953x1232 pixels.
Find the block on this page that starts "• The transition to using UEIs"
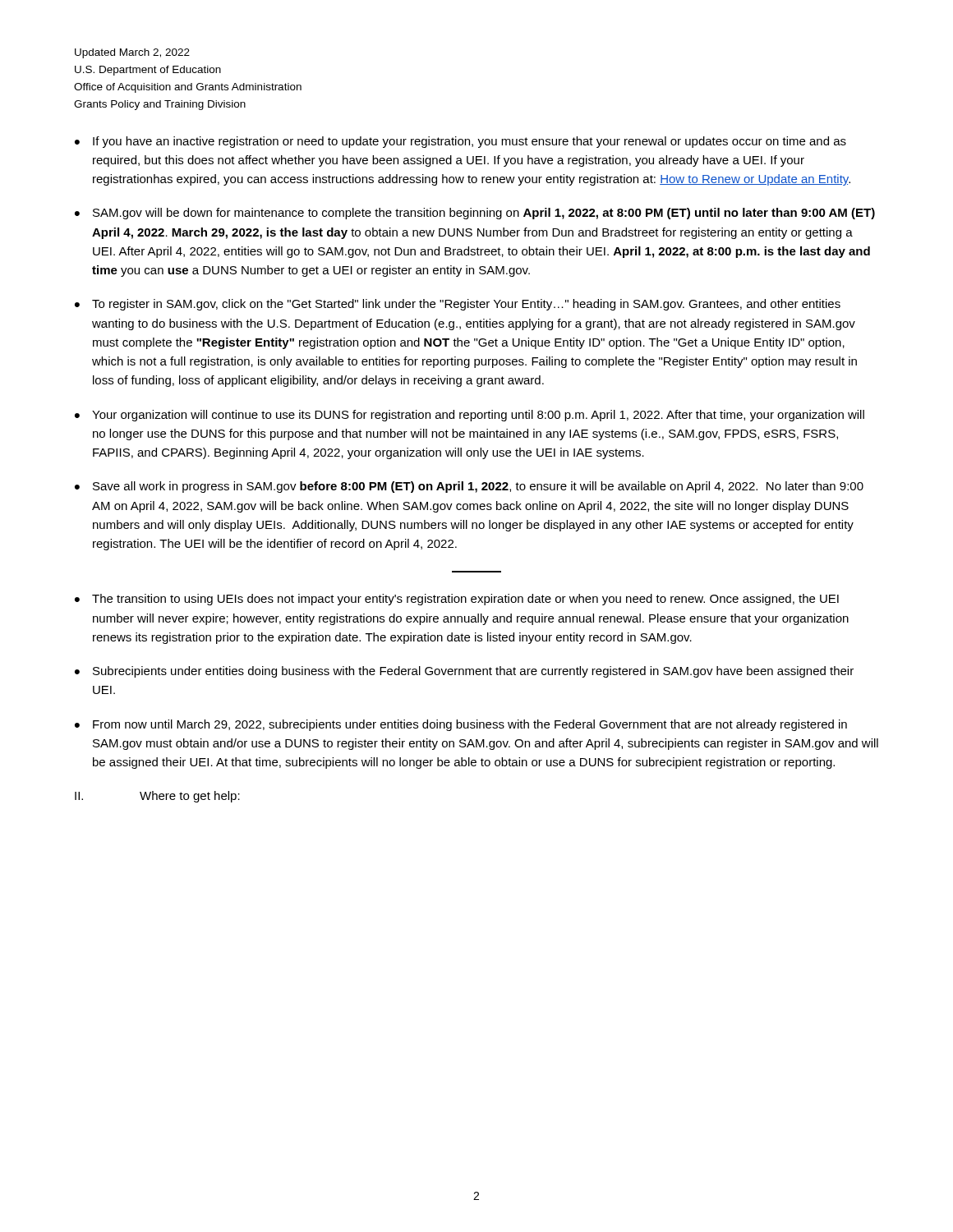tap(476, 618)
